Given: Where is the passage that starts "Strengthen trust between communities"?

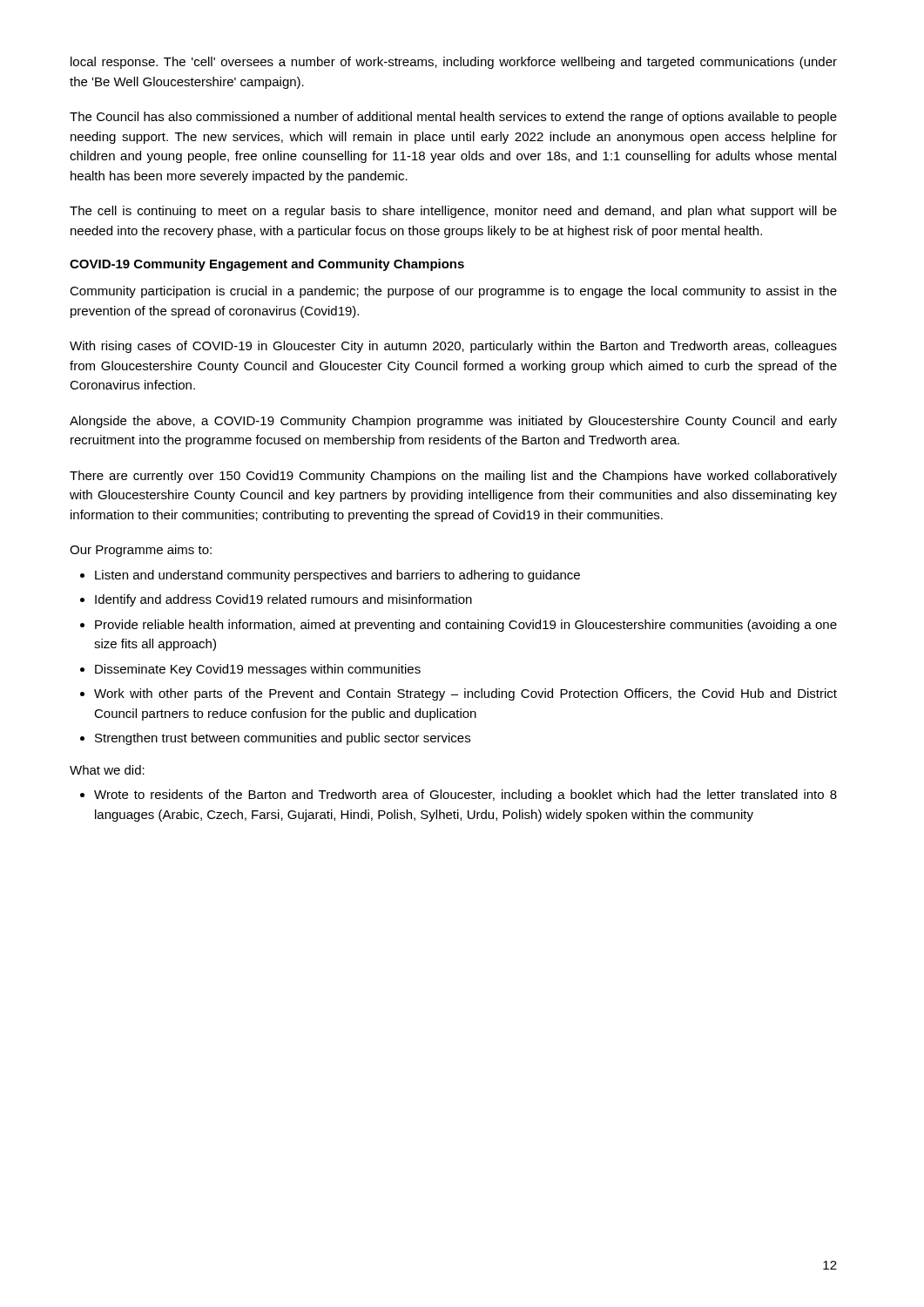Looking at the screenshot, I should point(282,738).
